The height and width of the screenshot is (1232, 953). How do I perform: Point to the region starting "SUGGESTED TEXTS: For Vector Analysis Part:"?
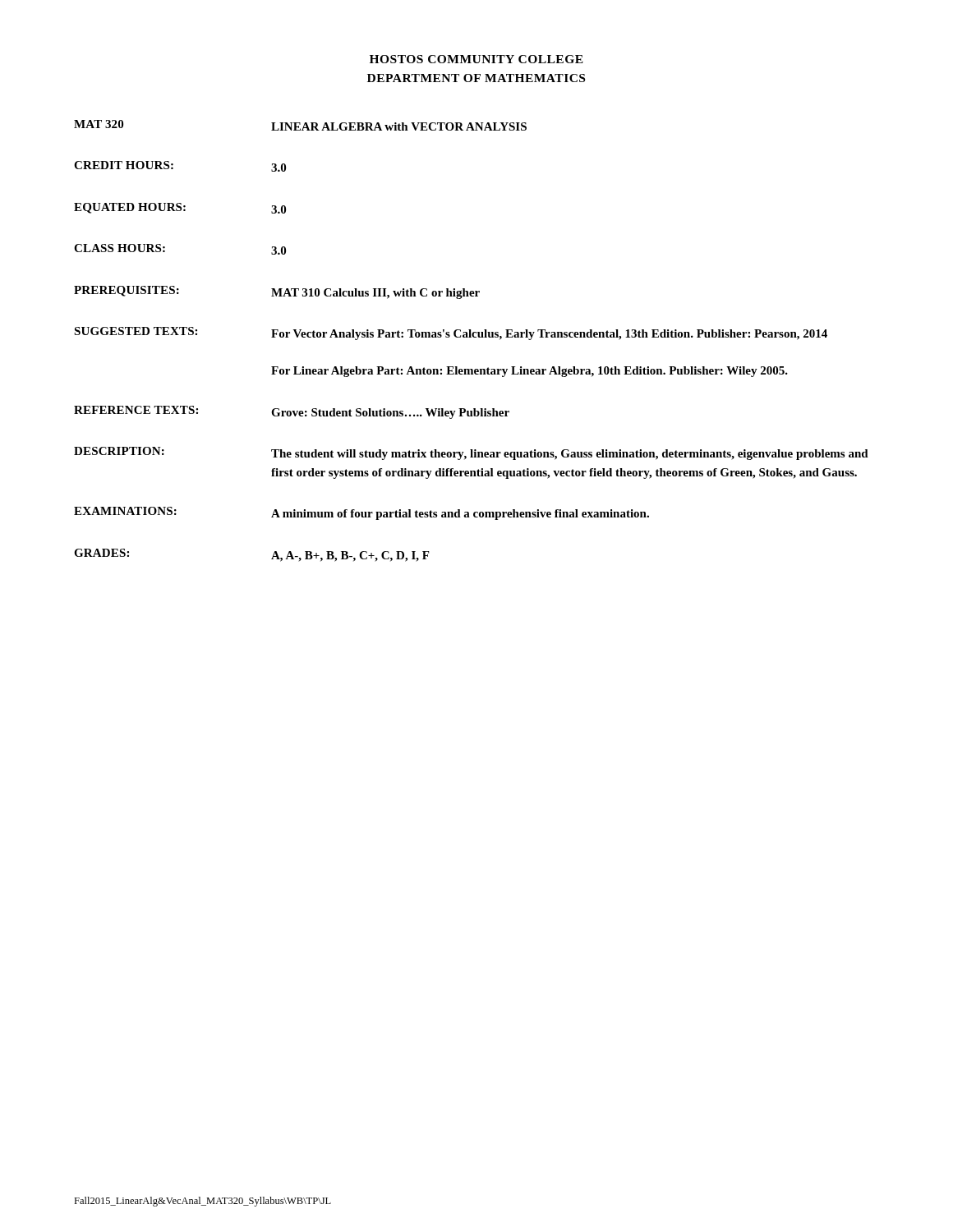coord(451,333)
